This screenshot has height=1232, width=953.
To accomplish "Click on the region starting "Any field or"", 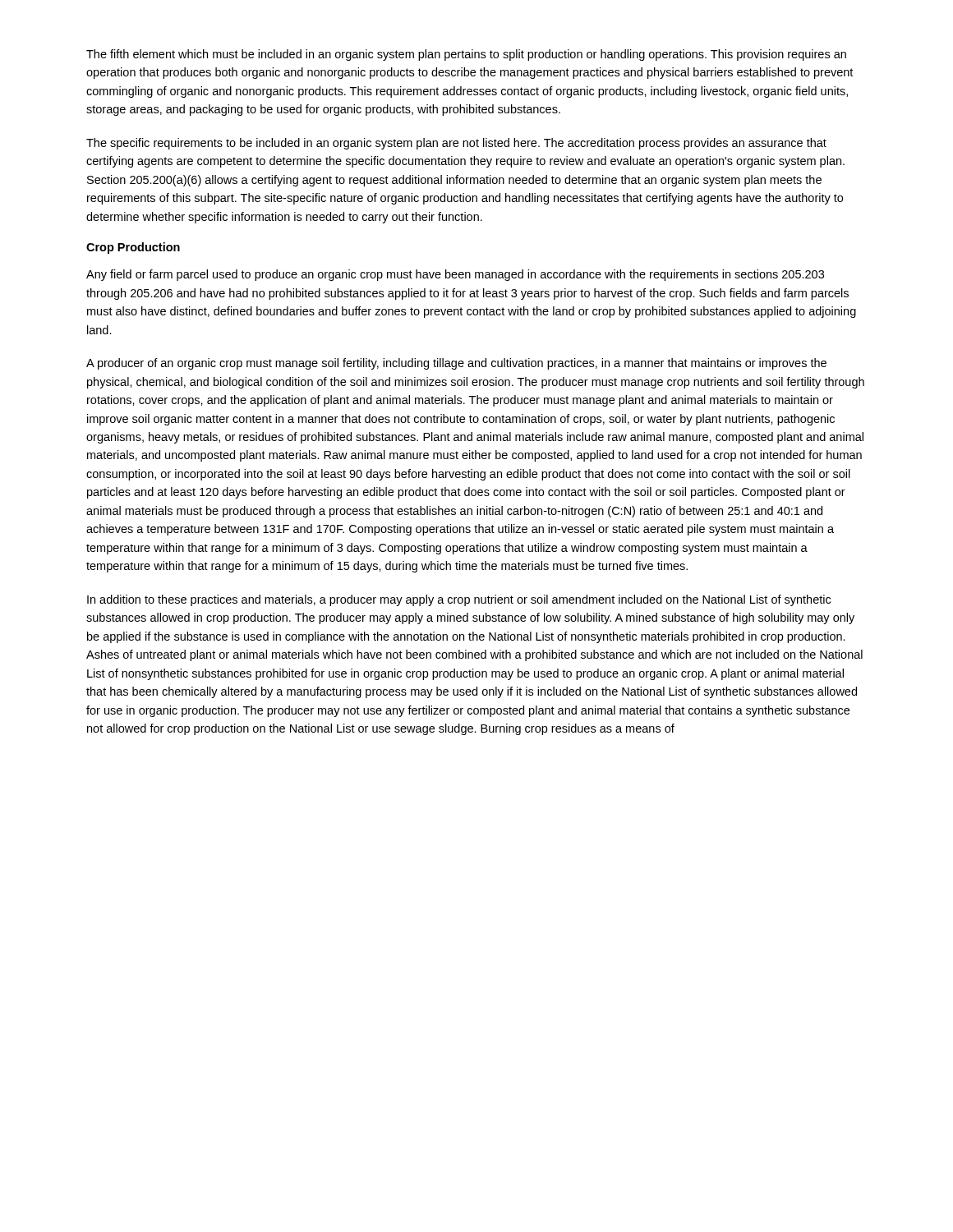I will pos(471,302).
